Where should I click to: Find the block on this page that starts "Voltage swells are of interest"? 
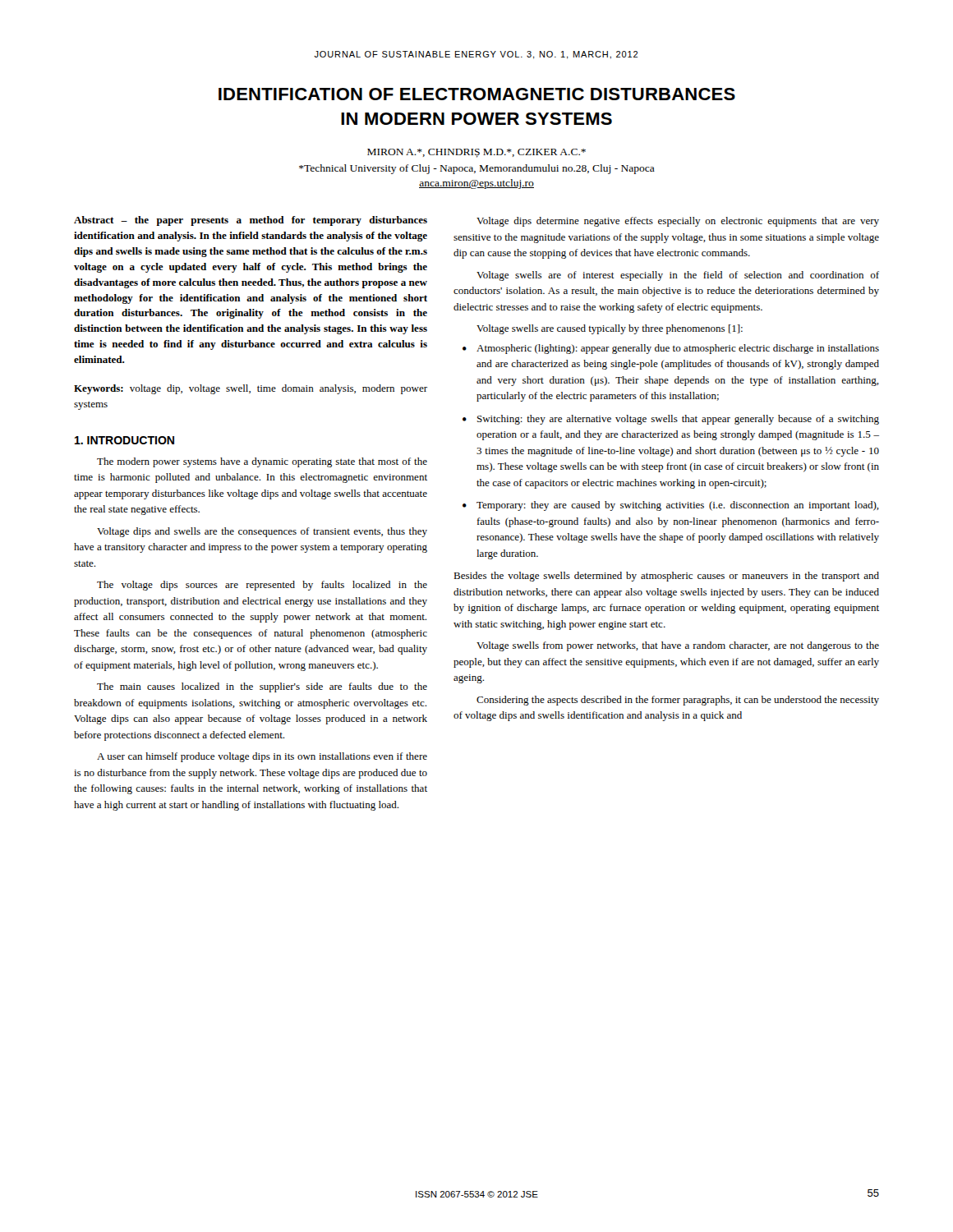click(x=666, y=291)
